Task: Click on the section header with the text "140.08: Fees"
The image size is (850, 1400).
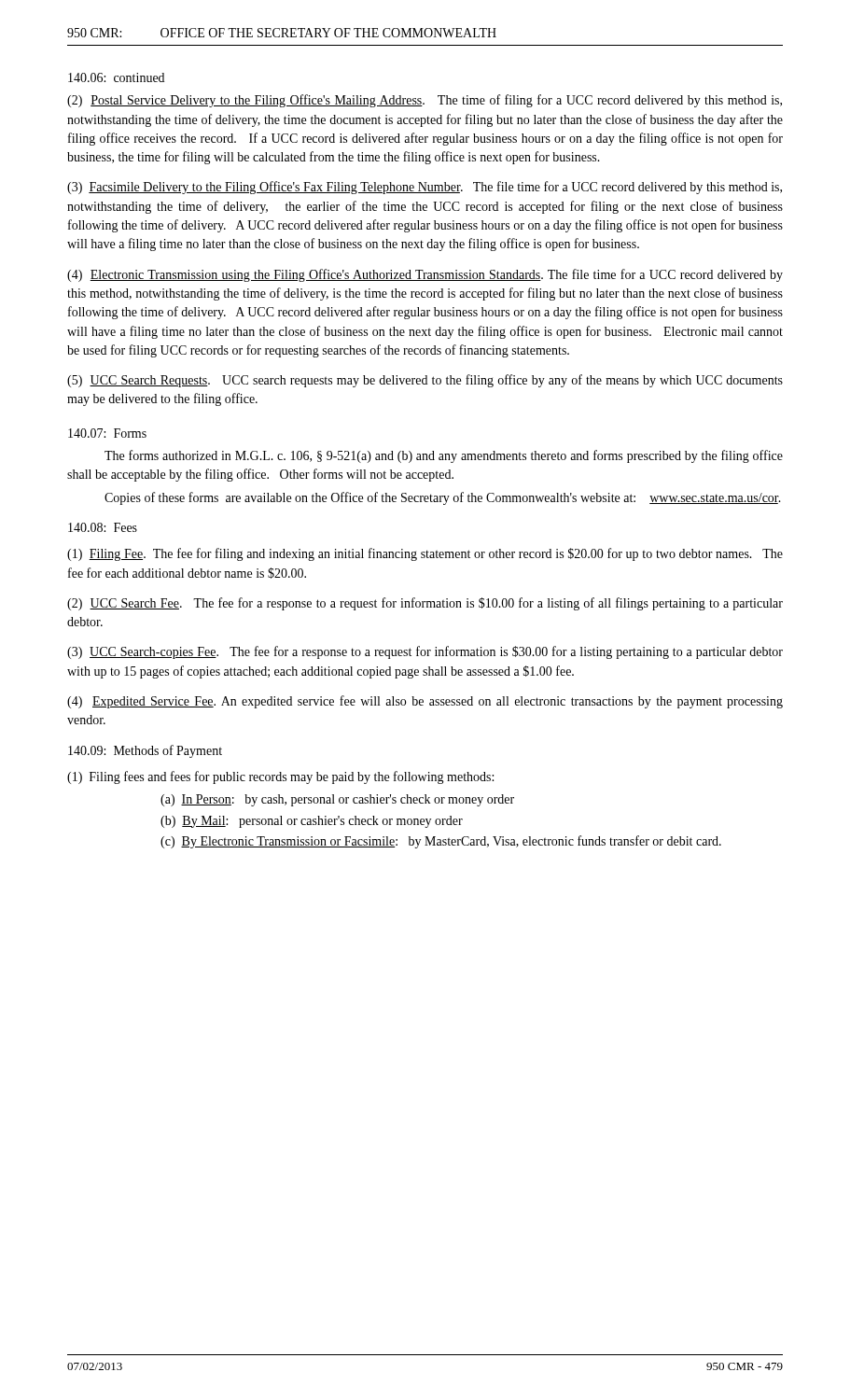Action: pos(102,528)
